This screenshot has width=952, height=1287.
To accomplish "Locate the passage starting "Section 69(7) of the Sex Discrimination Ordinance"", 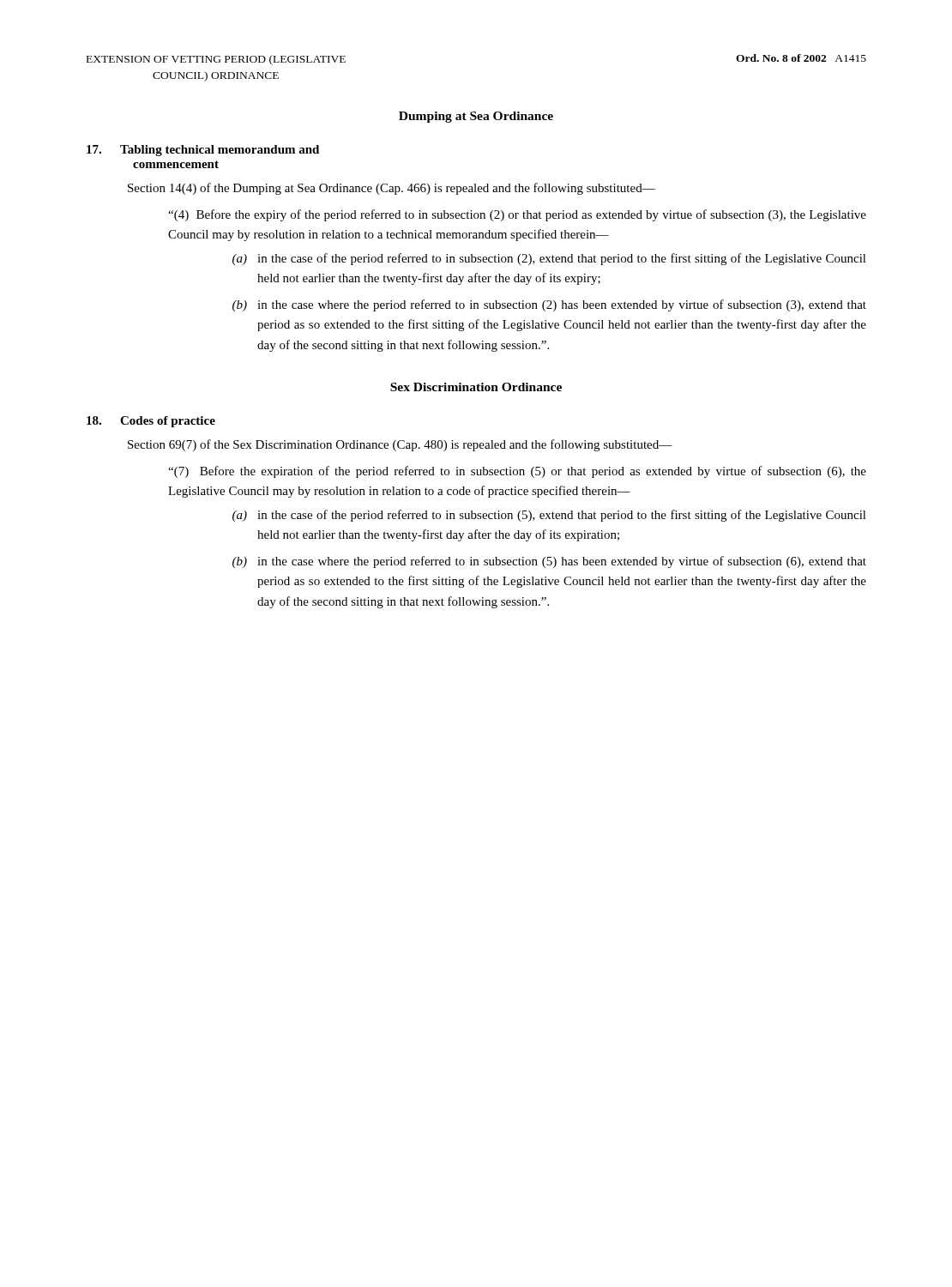I will pos(399,444).
